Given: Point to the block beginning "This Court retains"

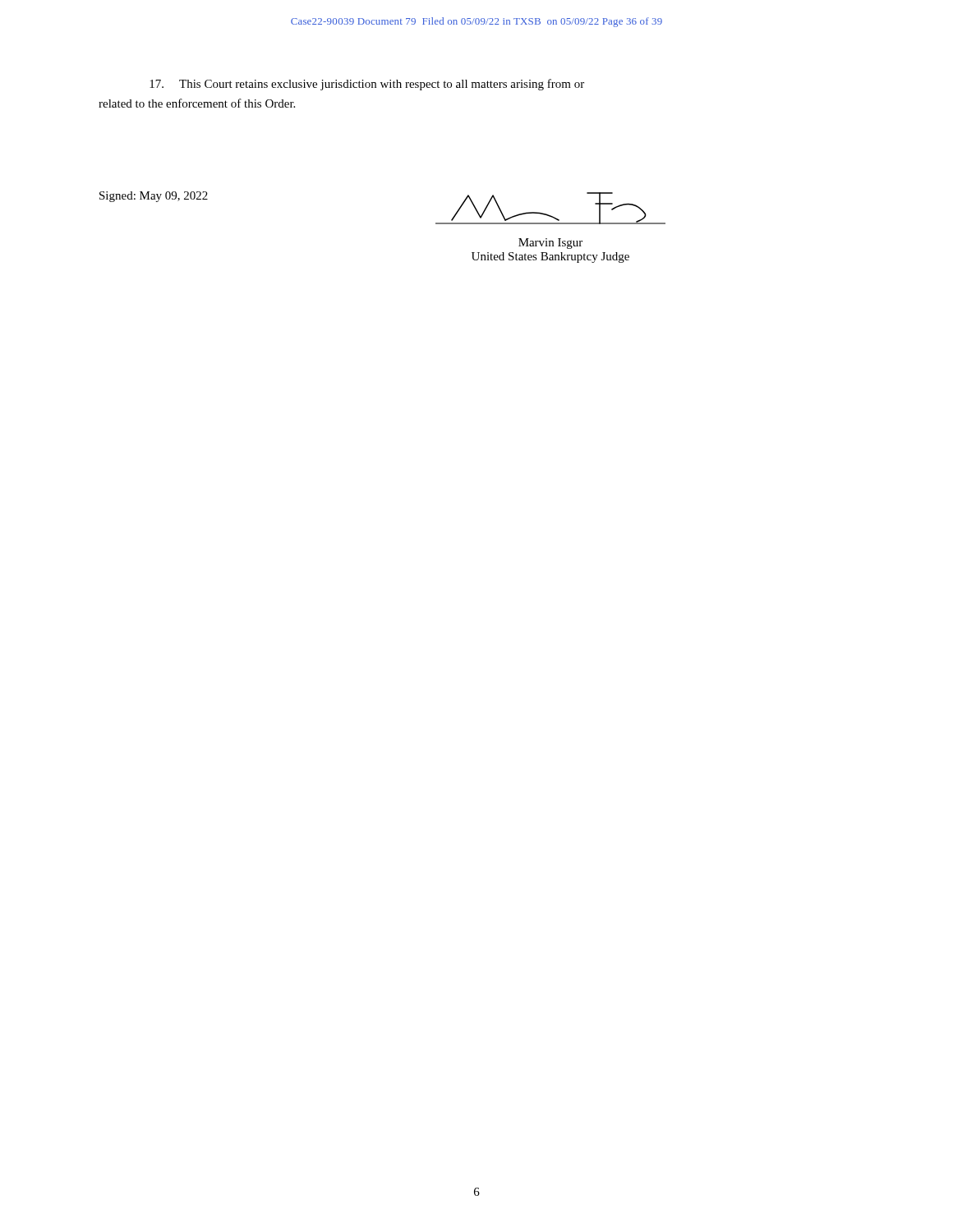Looking at the screenshot, I should coord(341,92).
